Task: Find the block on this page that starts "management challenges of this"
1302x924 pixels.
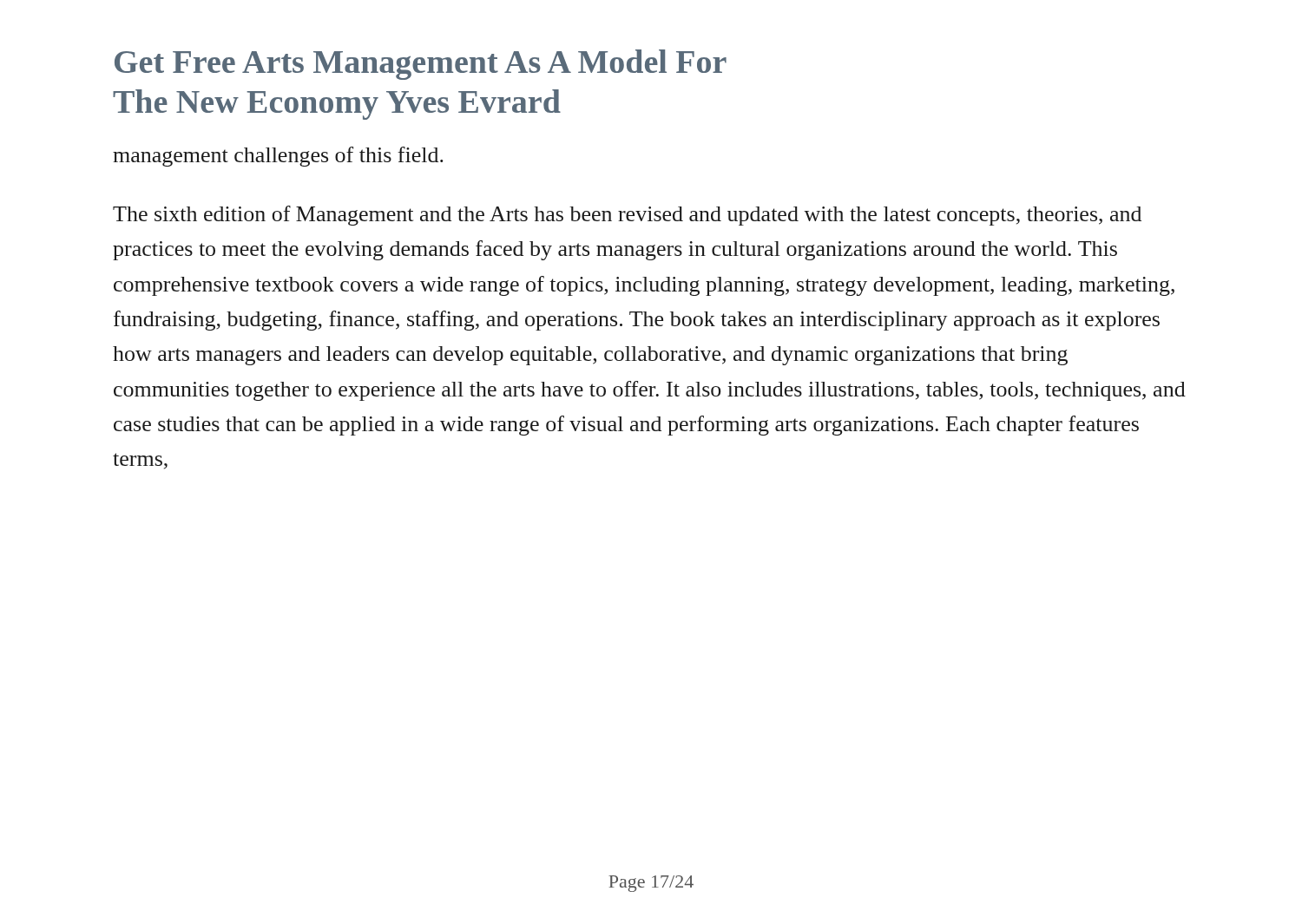Action: click(x=278, y=157)
